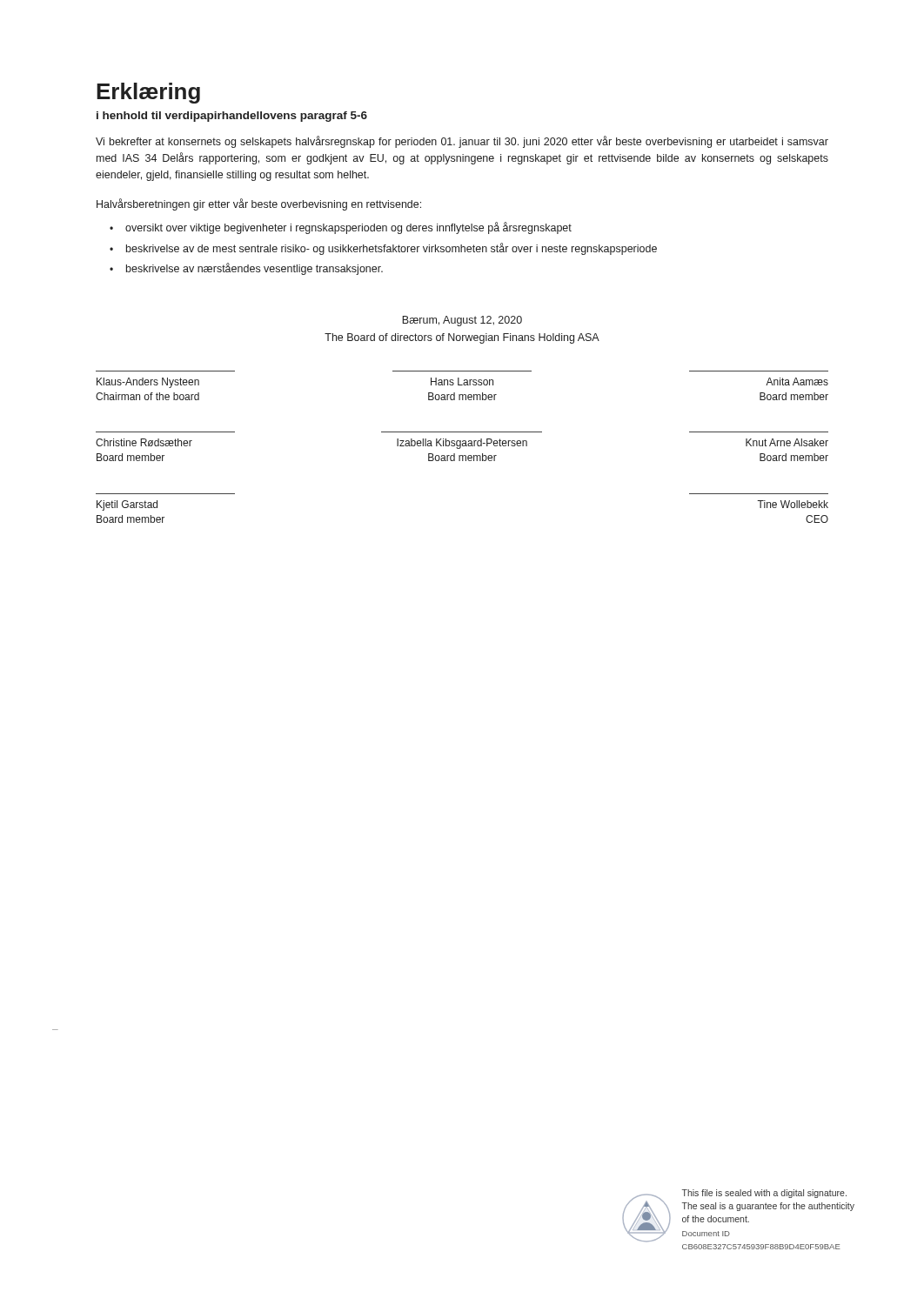Locate the list item with the text "• beskrivelse av de mest"

(469, 249)
